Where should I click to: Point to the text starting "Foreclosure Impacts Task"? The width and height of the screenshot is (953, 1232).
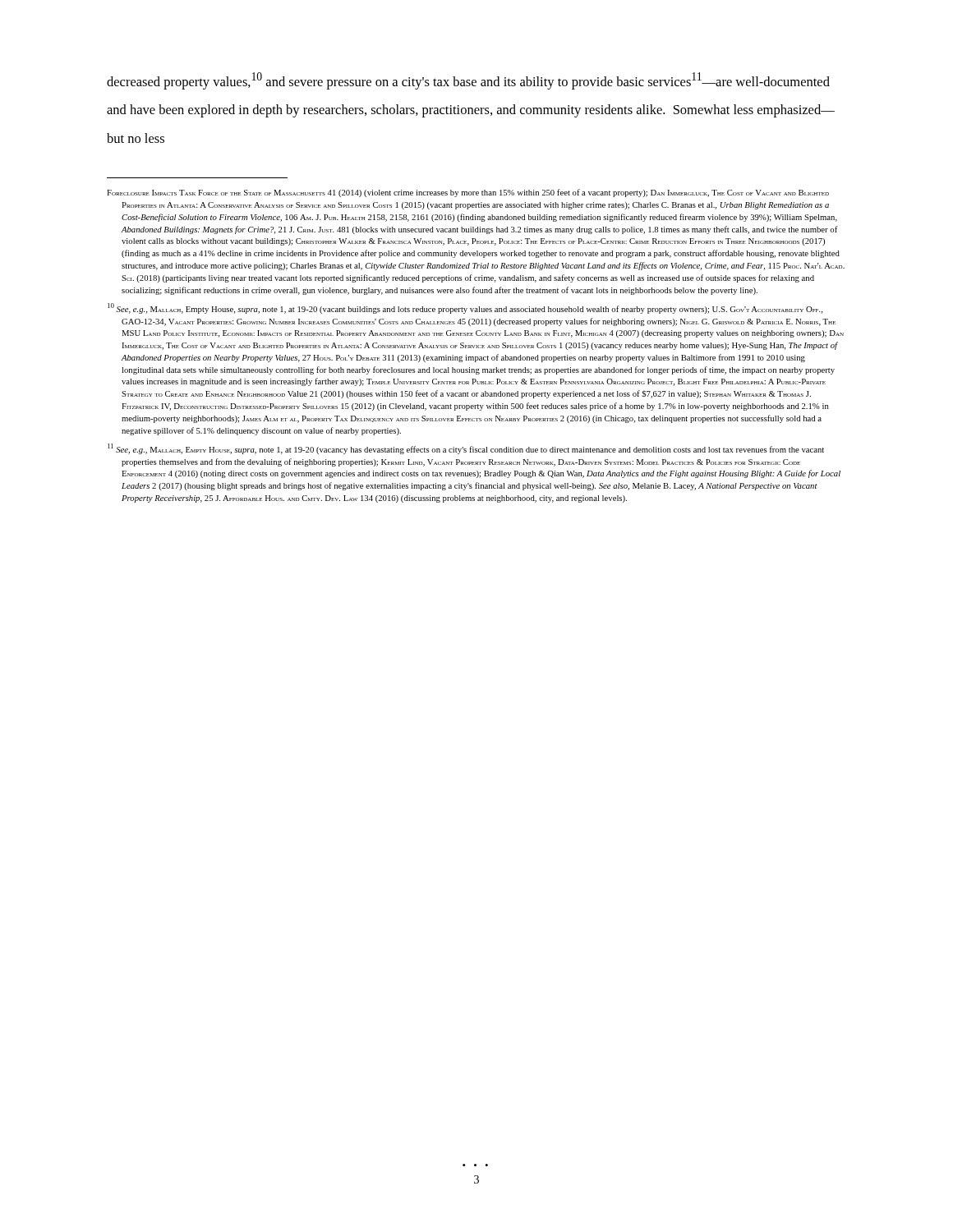tap(476, 241)
